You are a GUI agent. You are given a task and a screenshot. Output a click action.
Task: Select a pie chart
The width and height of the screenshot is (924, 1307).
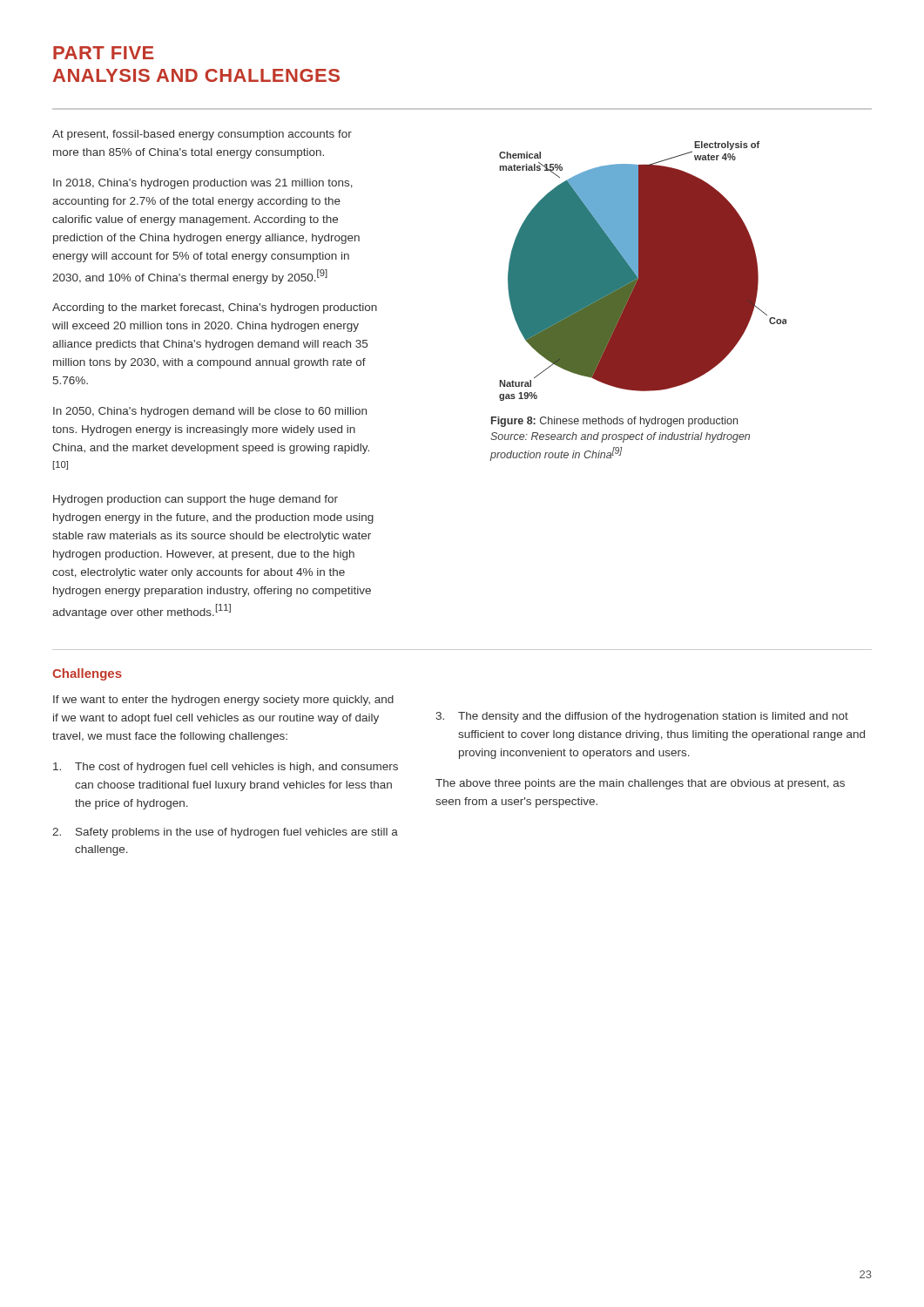tap(638, 267)
